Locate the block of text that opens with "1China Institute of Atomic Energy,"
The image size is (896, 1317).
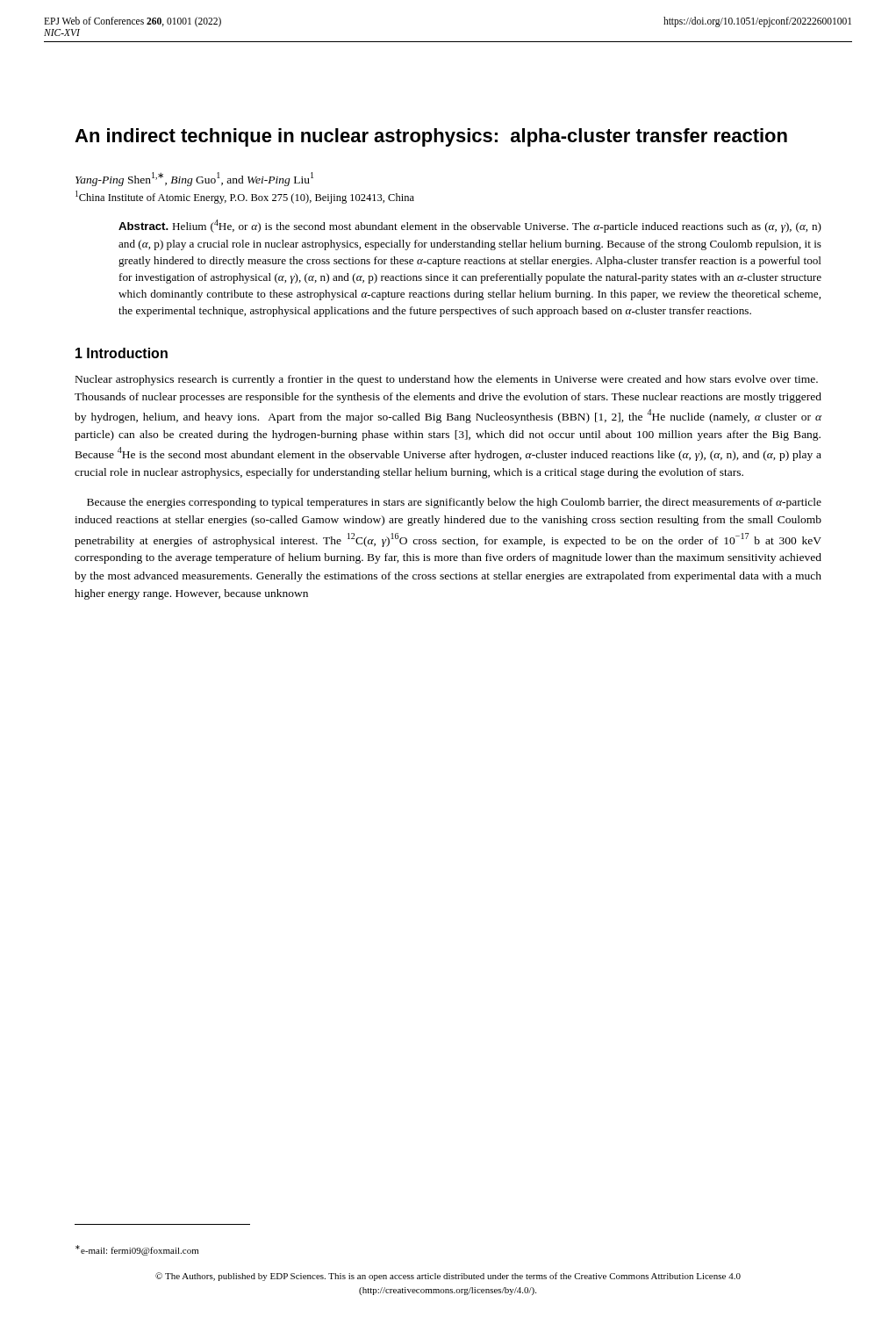coord(244,197)
